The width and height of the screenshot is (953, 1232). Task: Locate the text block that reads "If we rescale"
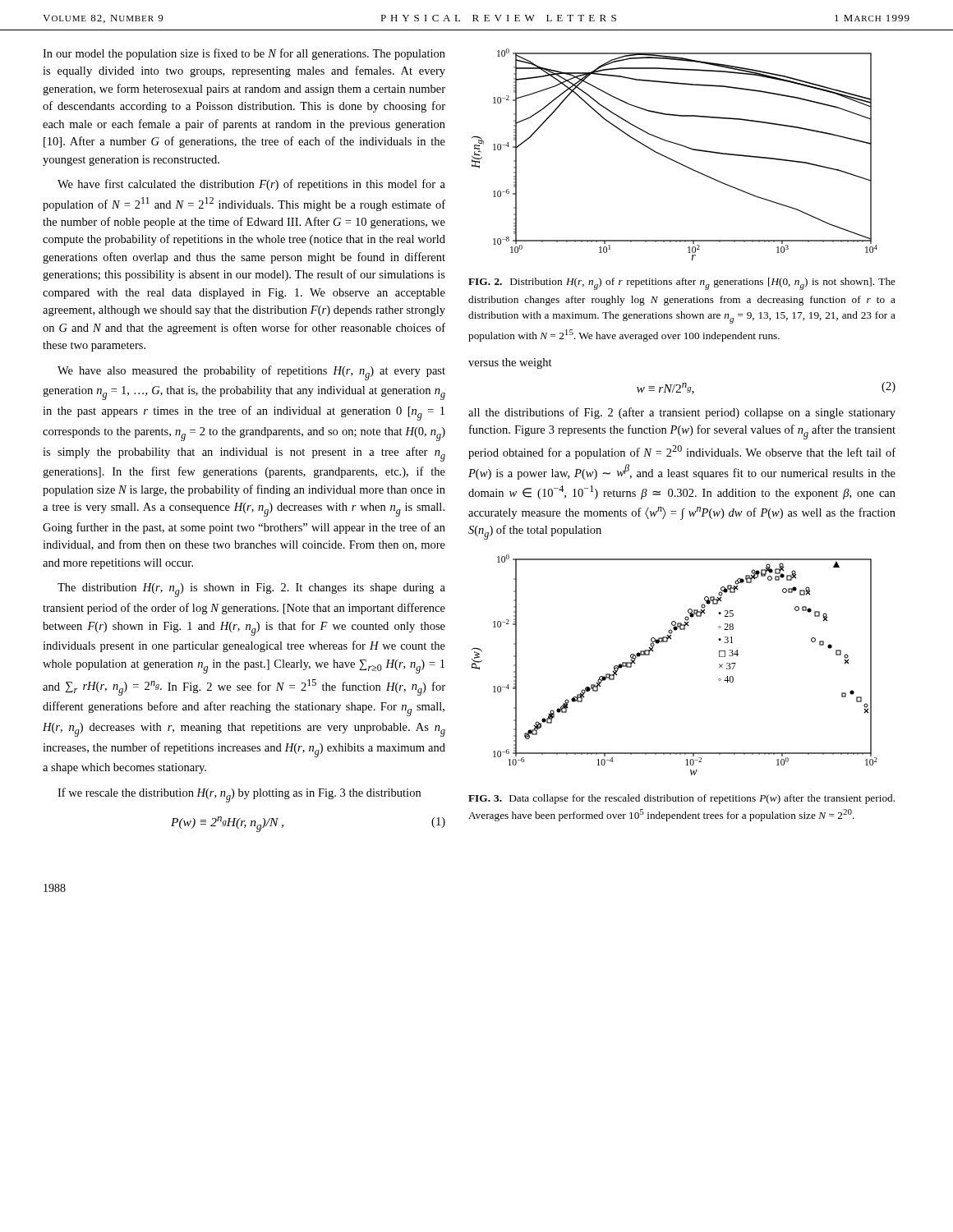coord(244,794)
